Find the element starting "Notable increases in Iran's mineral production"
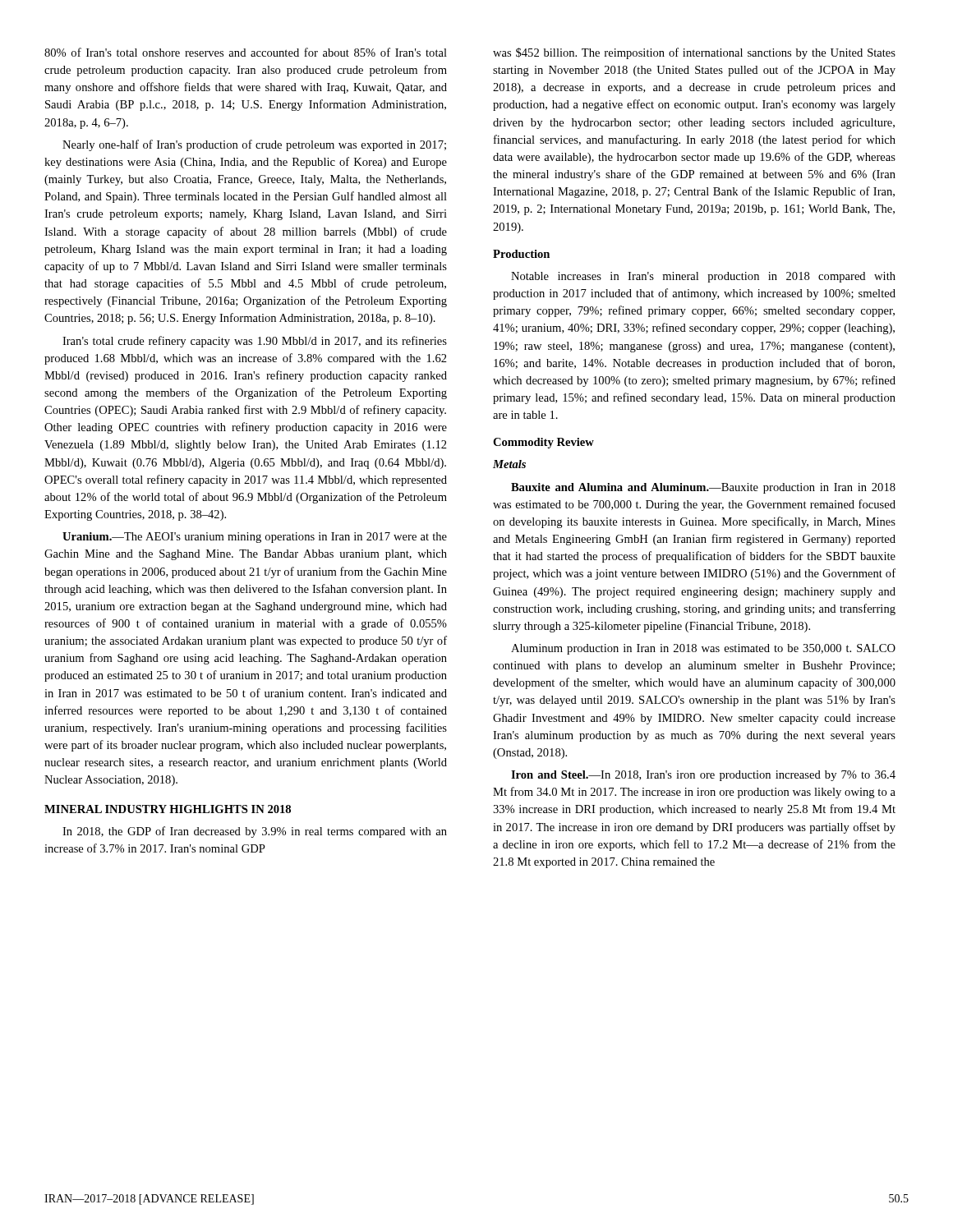The width and height of the screenshot is (953, 1232). (694, 346)
